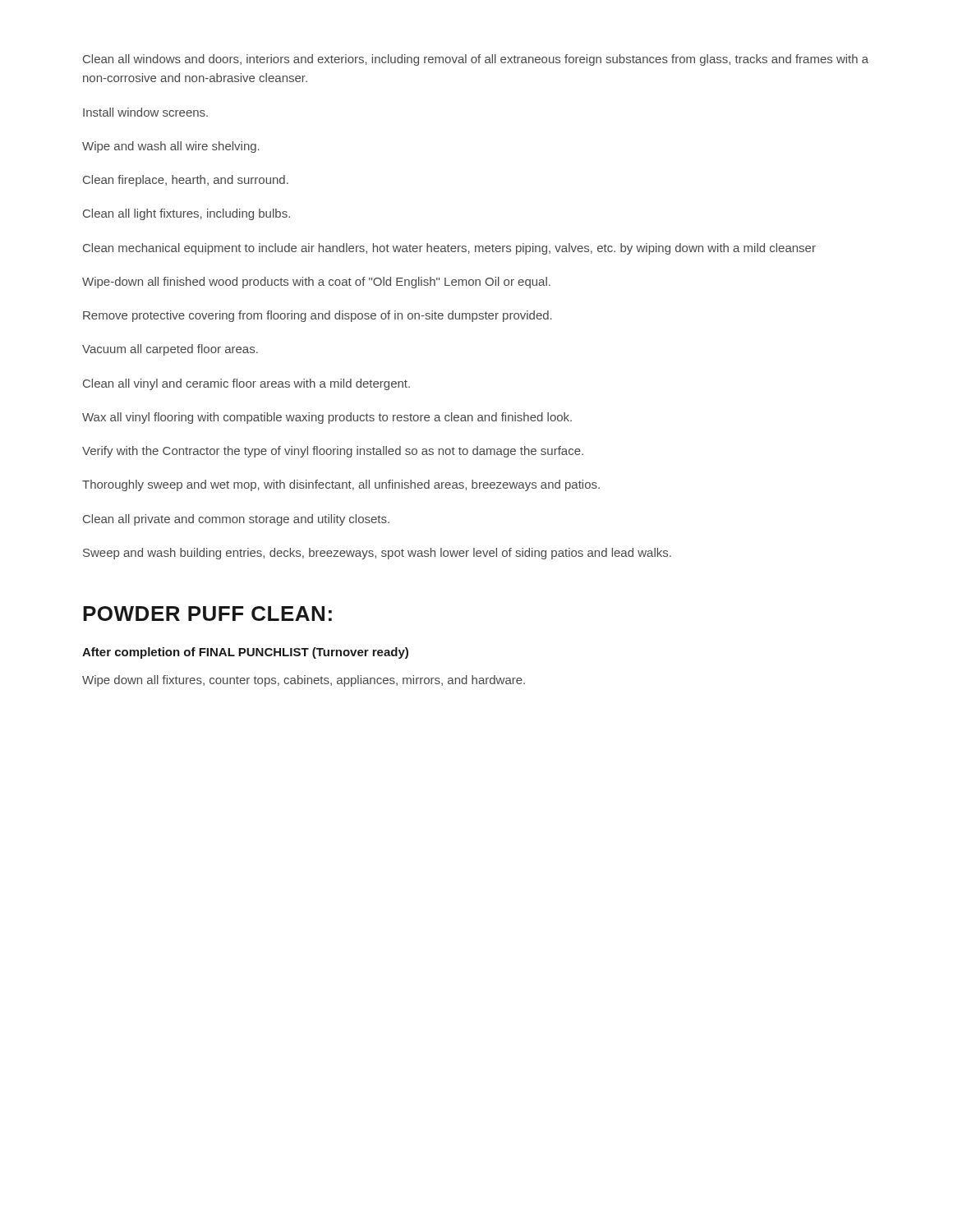The image size is (953, 1232).
Task: Click on the list item containing "Vacuum all carpeted"
Action: click(x=170, y=349)
